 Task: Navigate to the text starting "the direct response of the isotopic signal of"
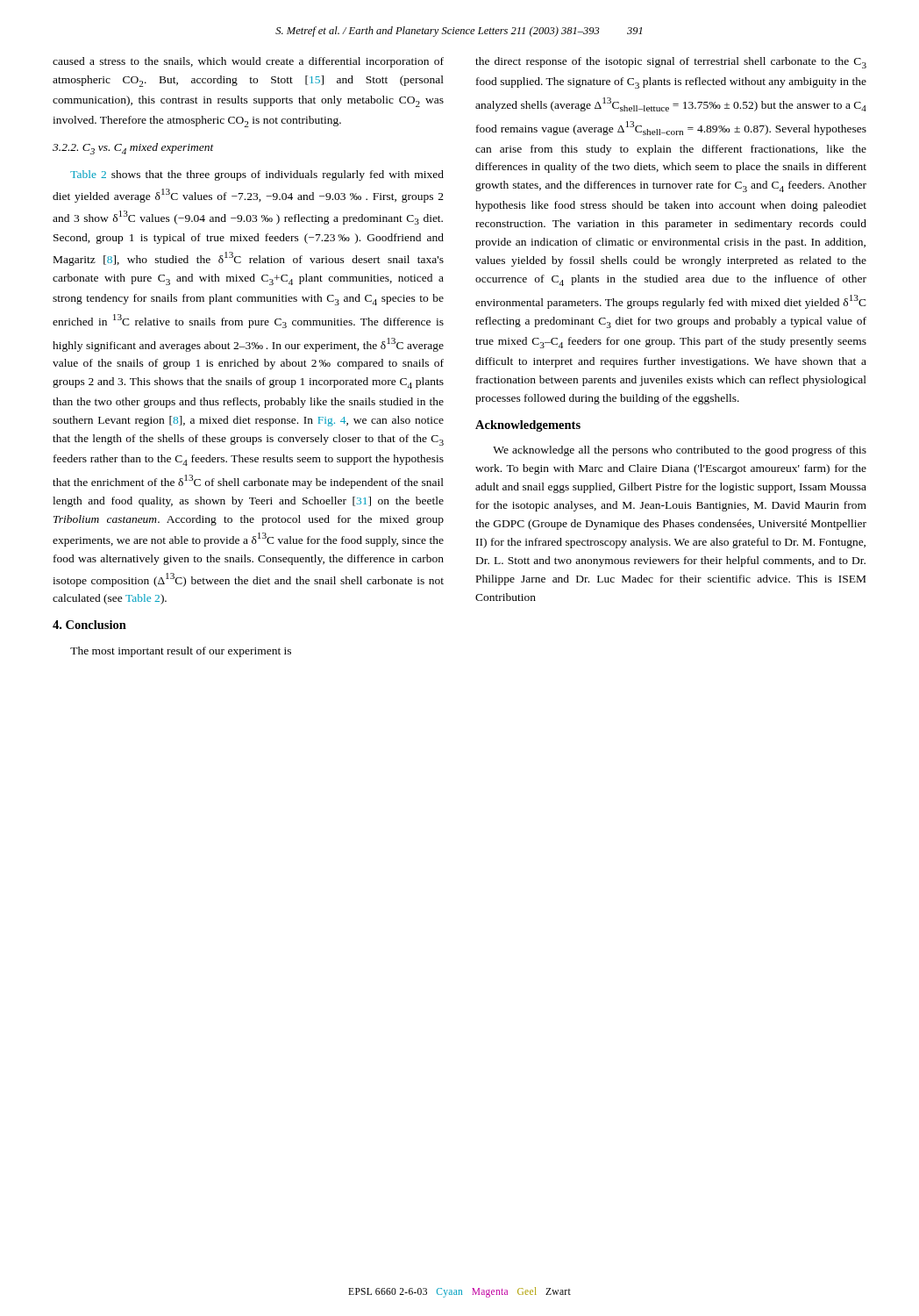(671, 230)
